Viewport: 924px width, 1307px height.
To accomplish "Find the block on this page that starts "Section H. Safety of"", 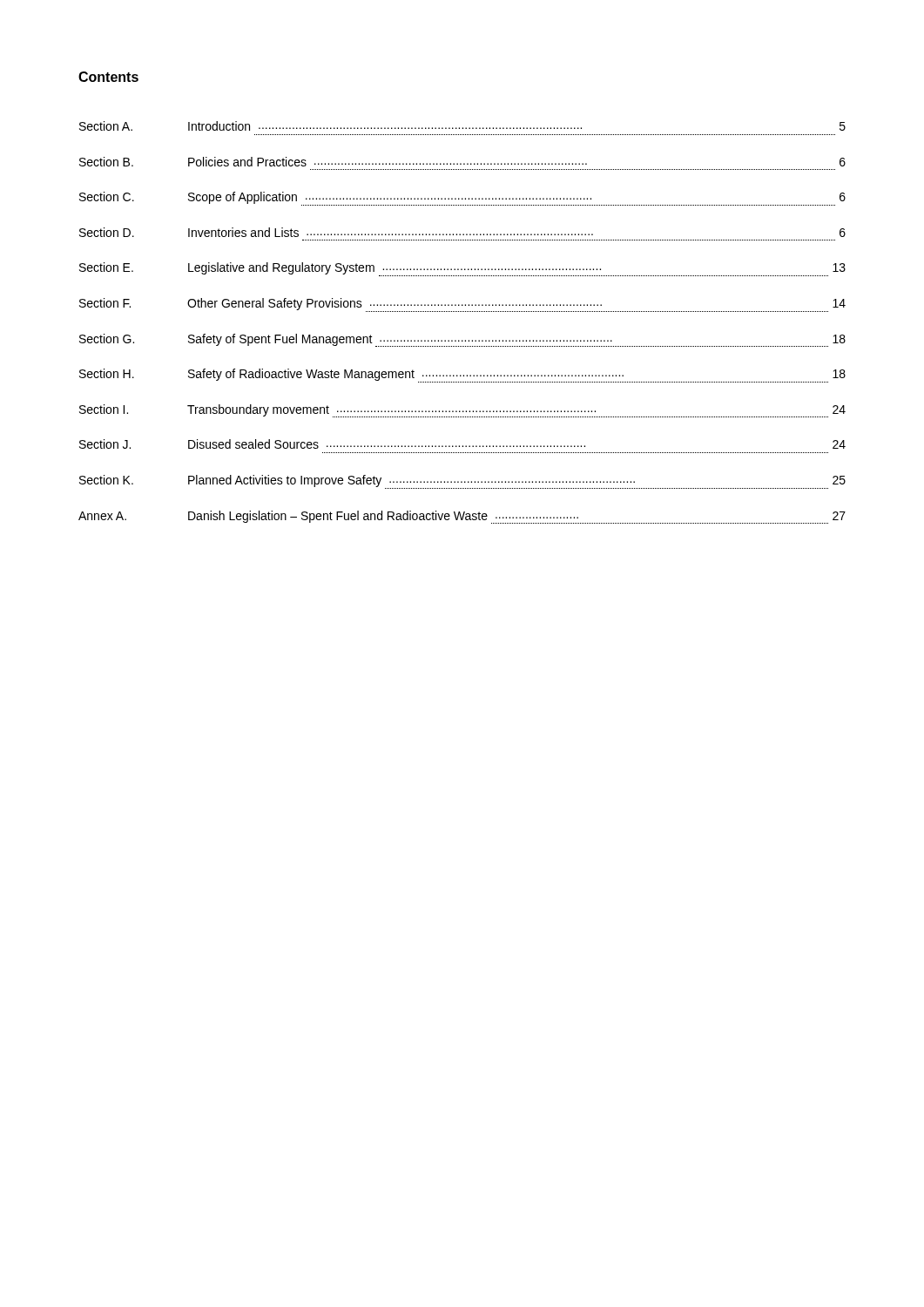I will [x=462, y=375].
